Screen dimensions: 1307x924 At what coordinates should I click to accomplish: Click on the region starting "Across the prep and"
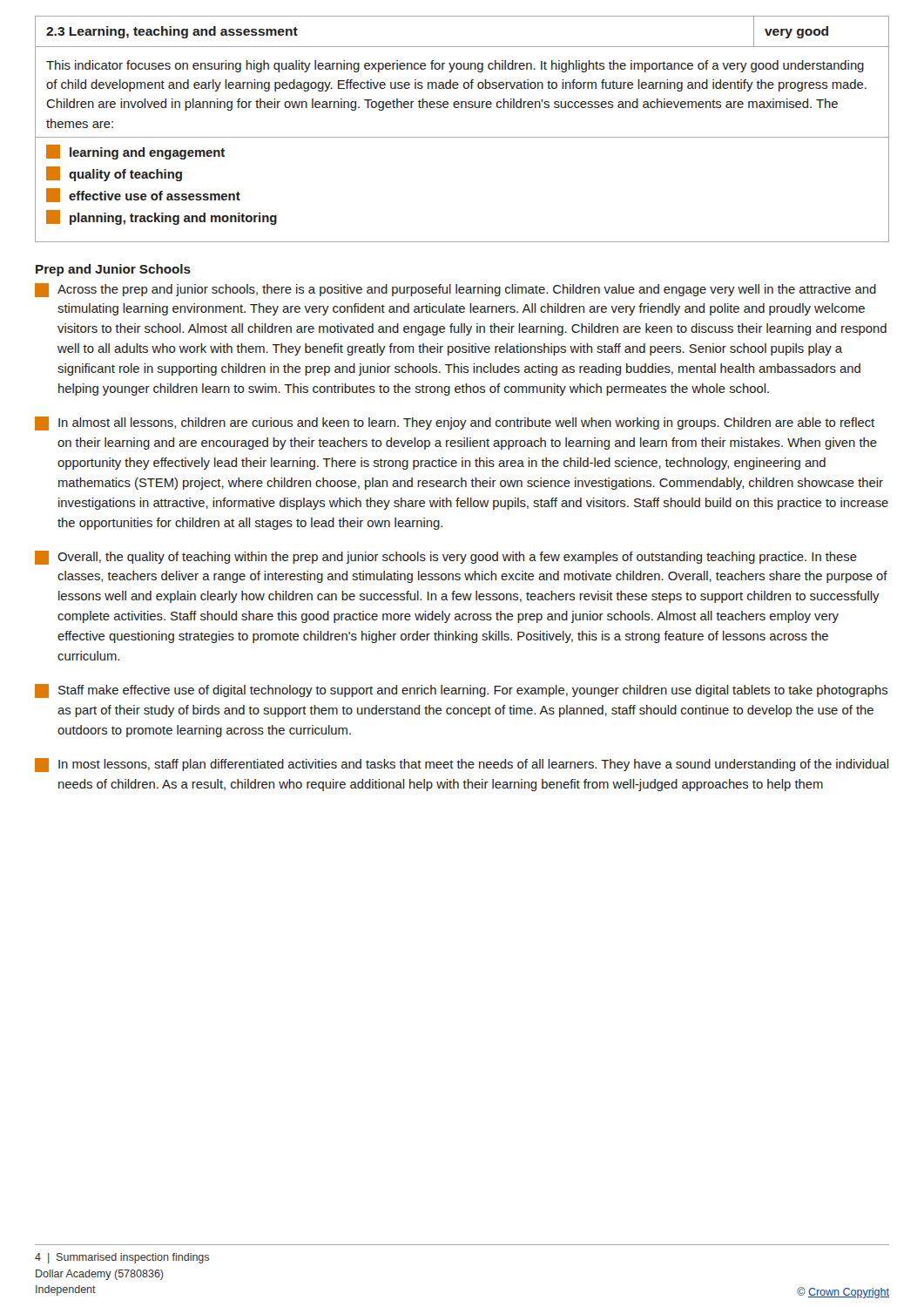[x=462, y=339]
